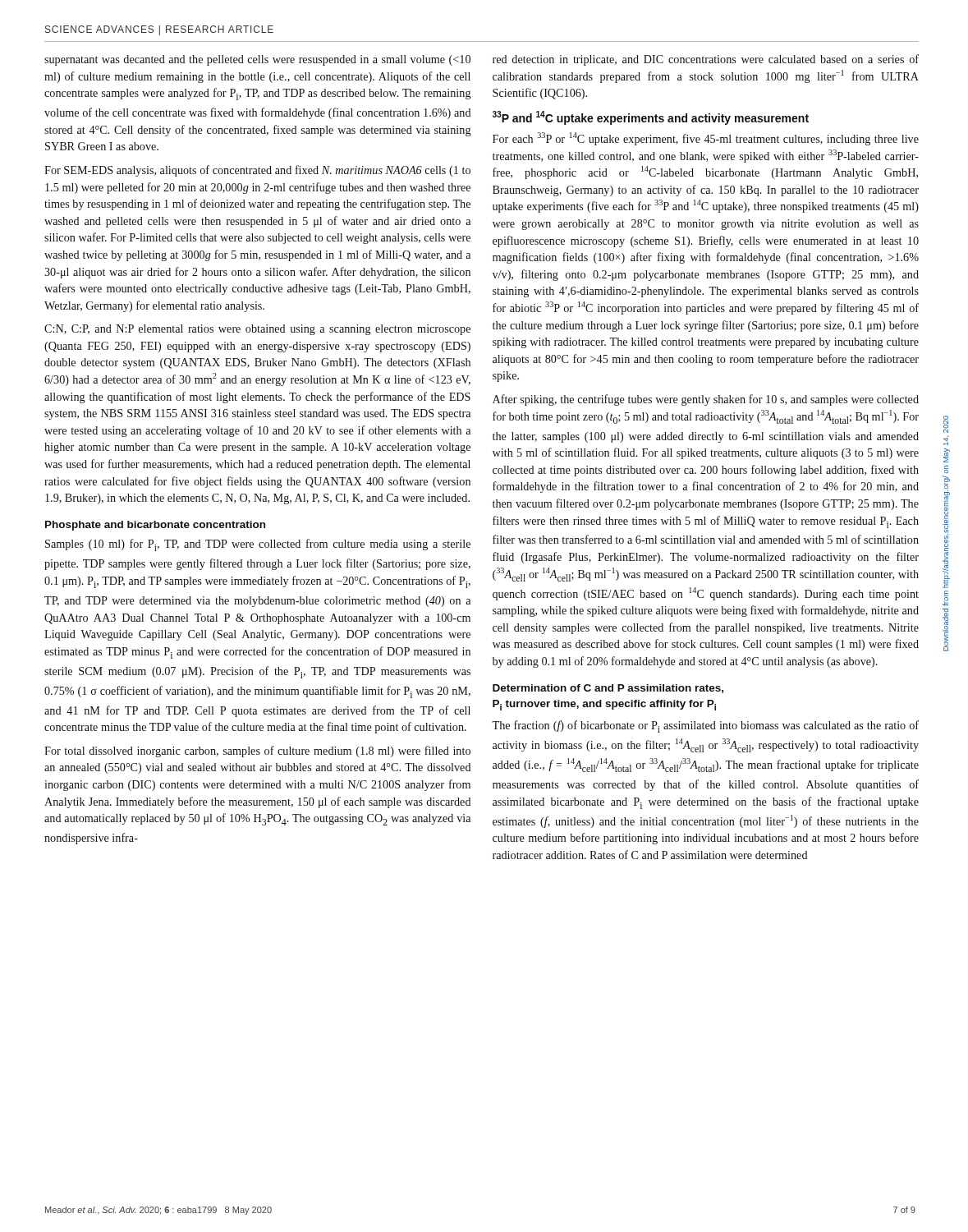Screen dimensions: 1232x968
Task: Find the text block with the text "The fraction (f) of bicarbonate"
Action: pyautogui.click(x=705, y=790)
